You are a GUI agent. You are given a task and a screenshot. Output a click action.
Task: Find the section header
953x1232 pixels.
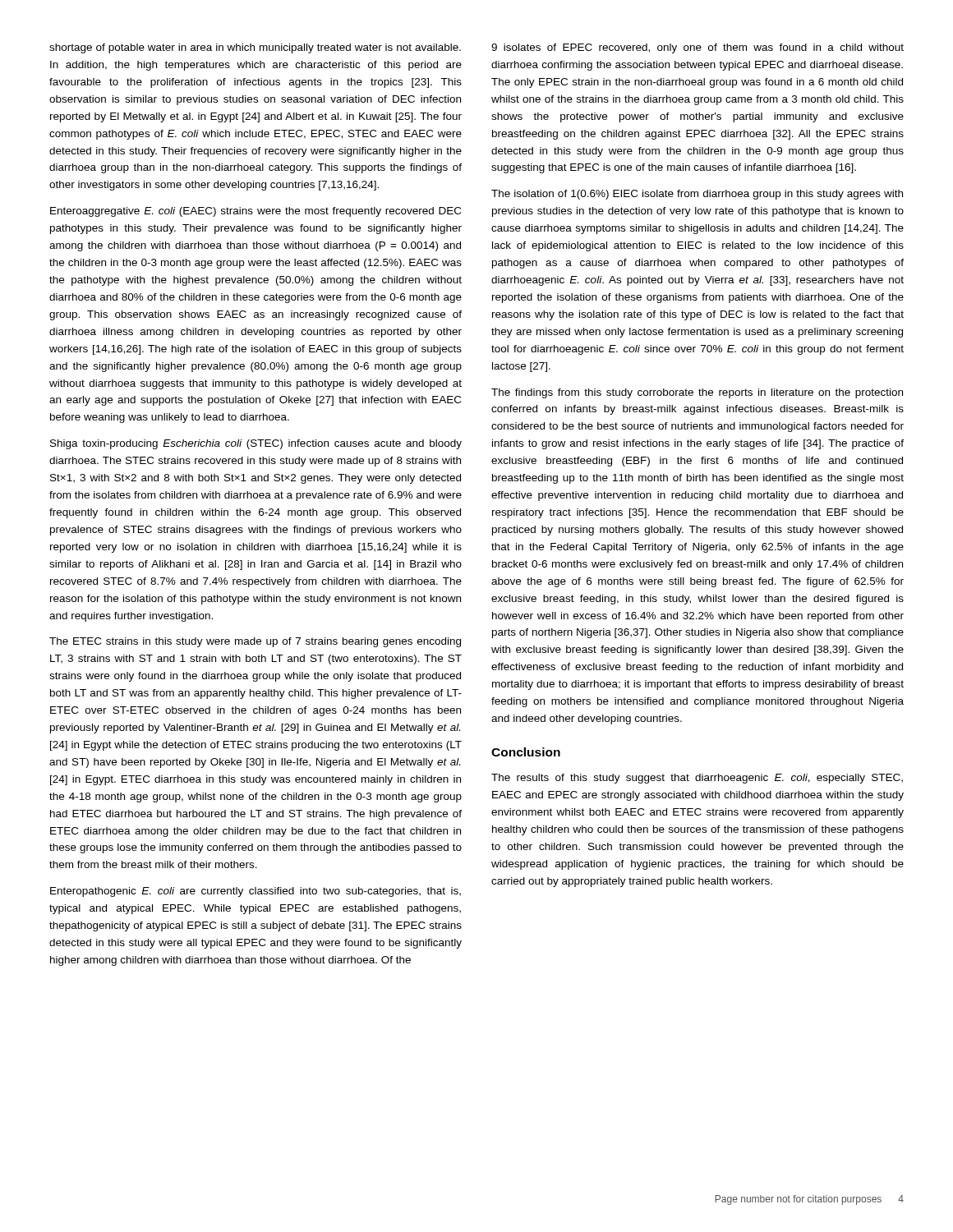(698, 752)
